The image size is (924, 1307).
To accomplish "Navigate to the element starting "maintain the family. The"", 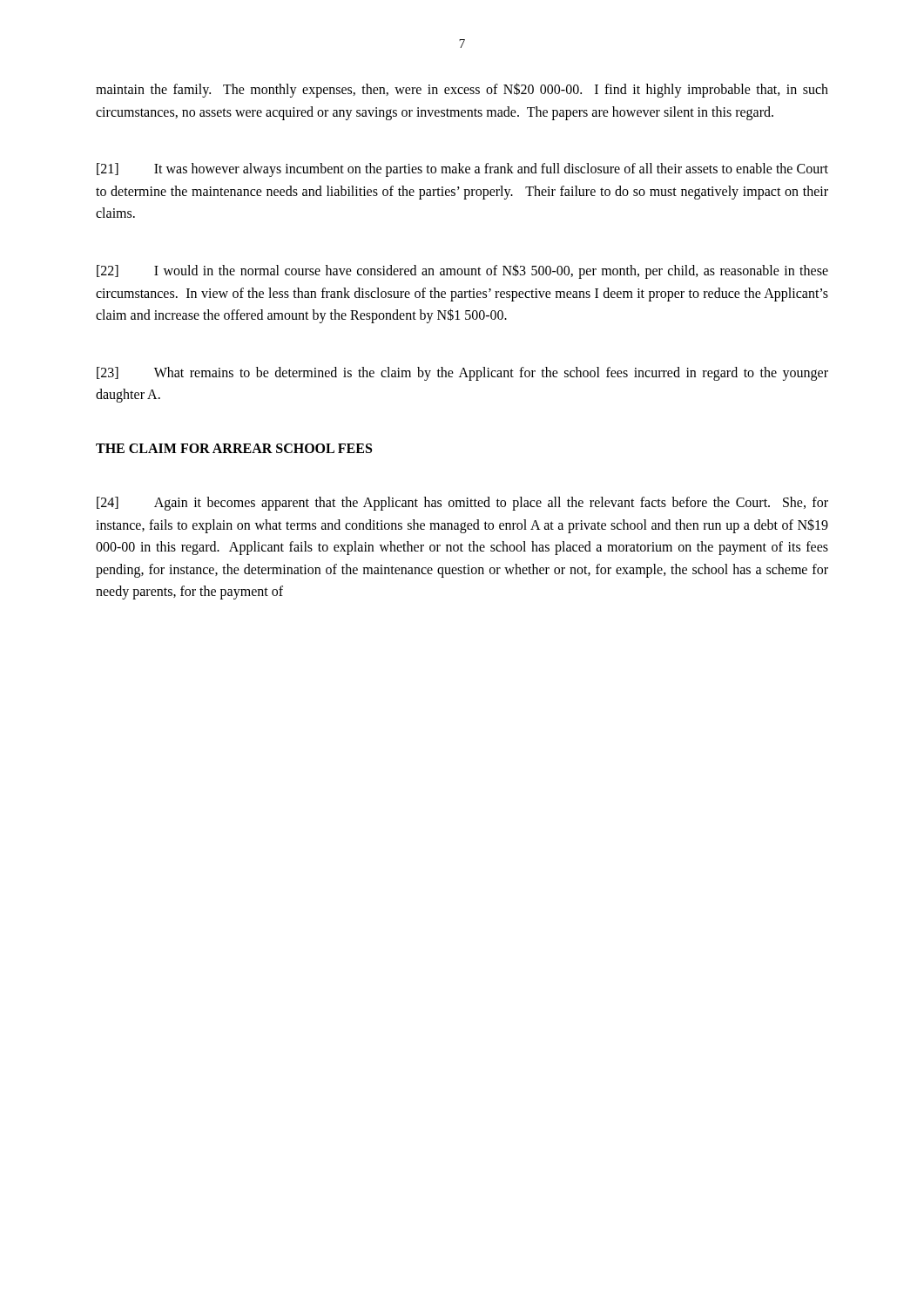I will (462, 101).
